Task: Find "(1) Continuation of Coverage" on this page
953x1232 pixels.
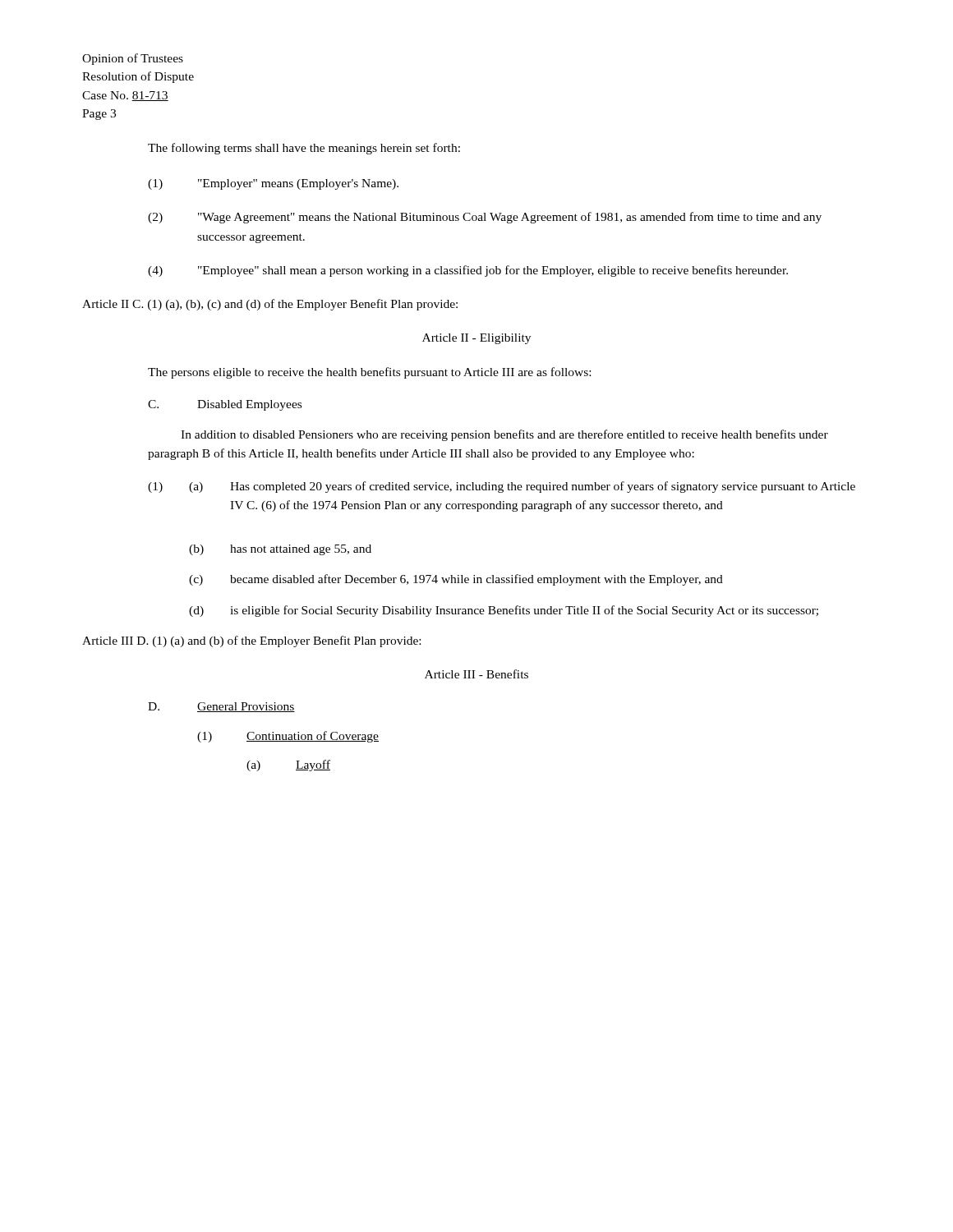Action: 288,737
